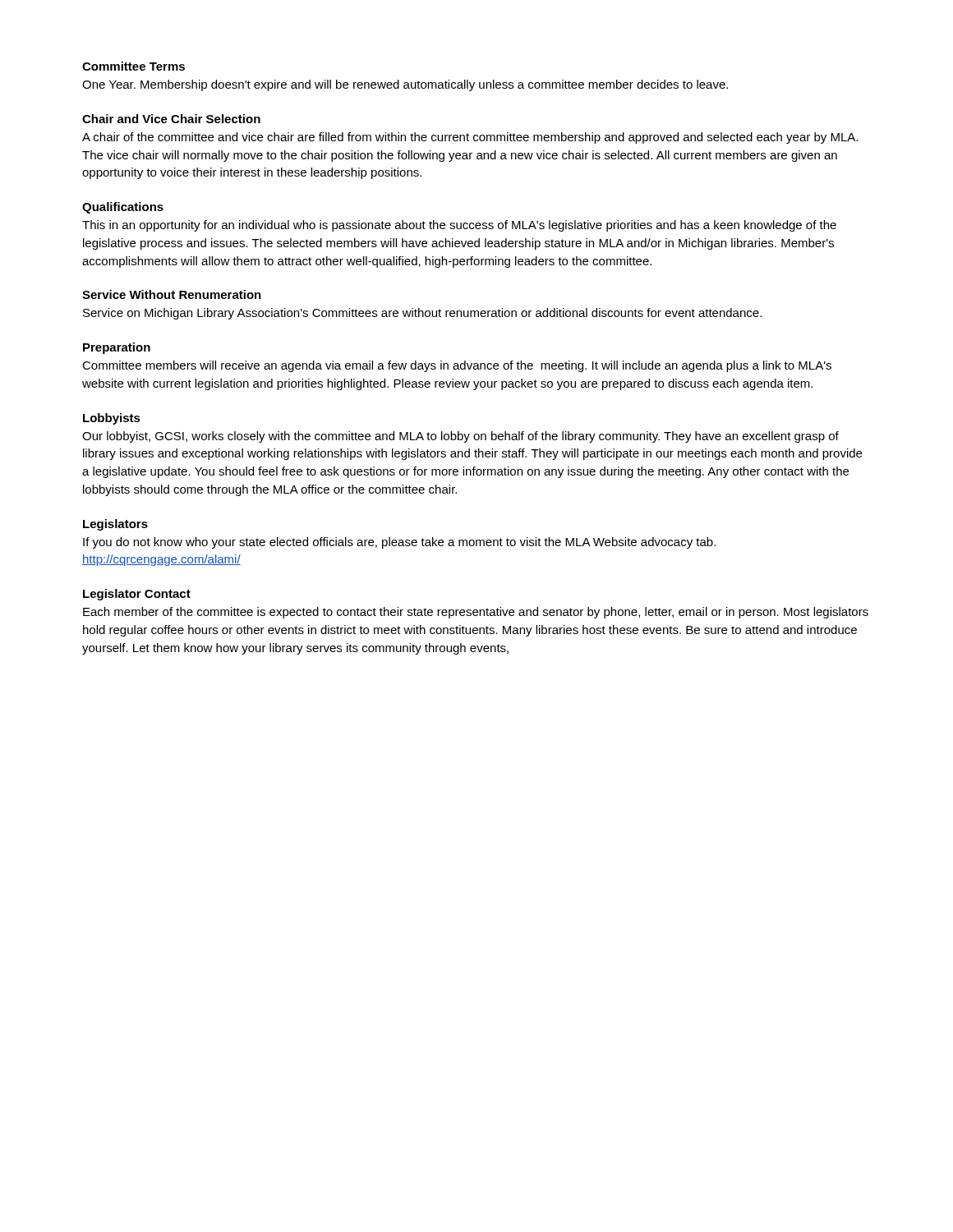Click on the element starting "Committee Terms"
The width and height of the screenshot is (953, 1232).
134,66
